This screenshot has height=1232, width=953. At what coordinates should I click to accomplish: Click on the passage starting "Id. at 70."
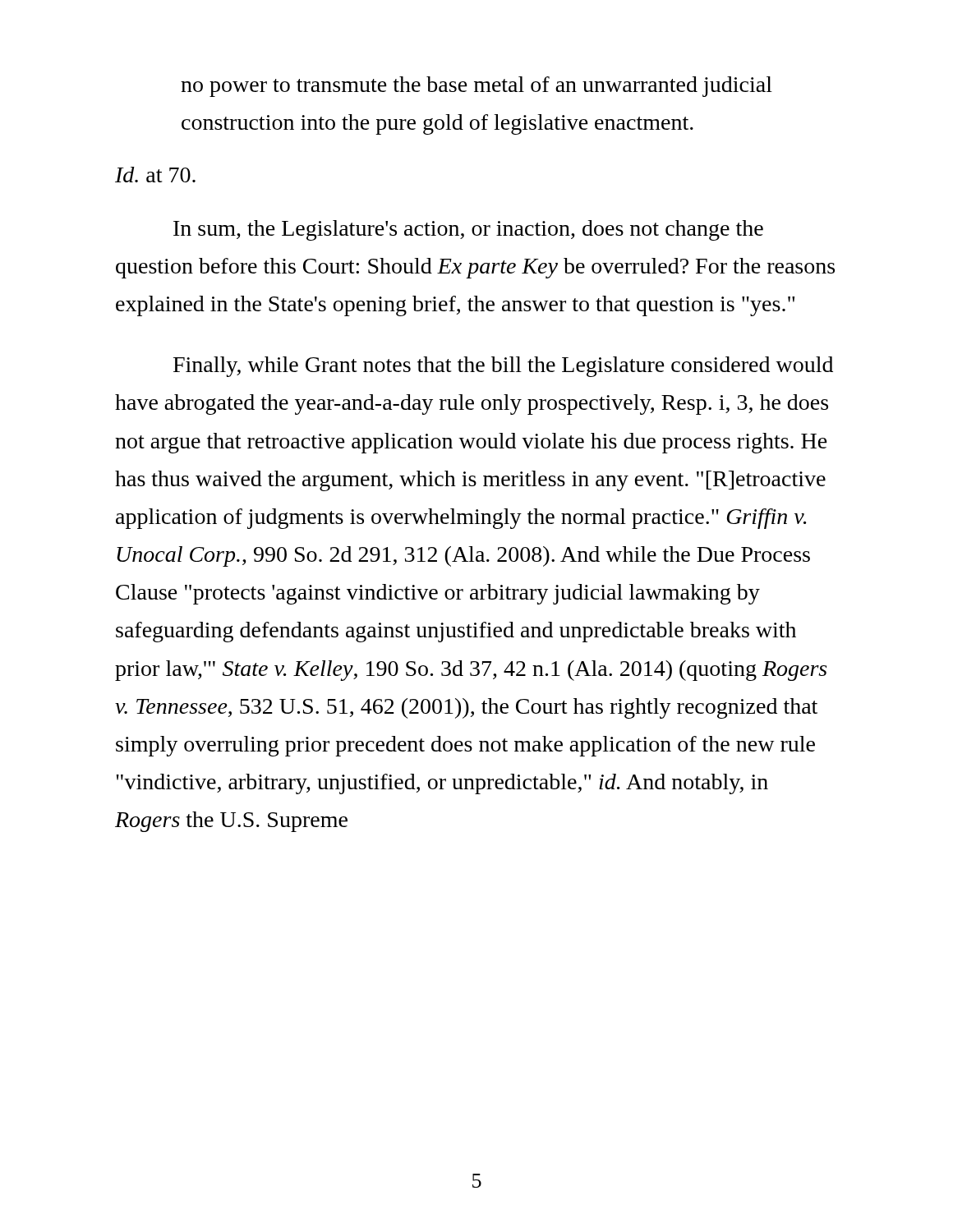click(x=156, y=175)
